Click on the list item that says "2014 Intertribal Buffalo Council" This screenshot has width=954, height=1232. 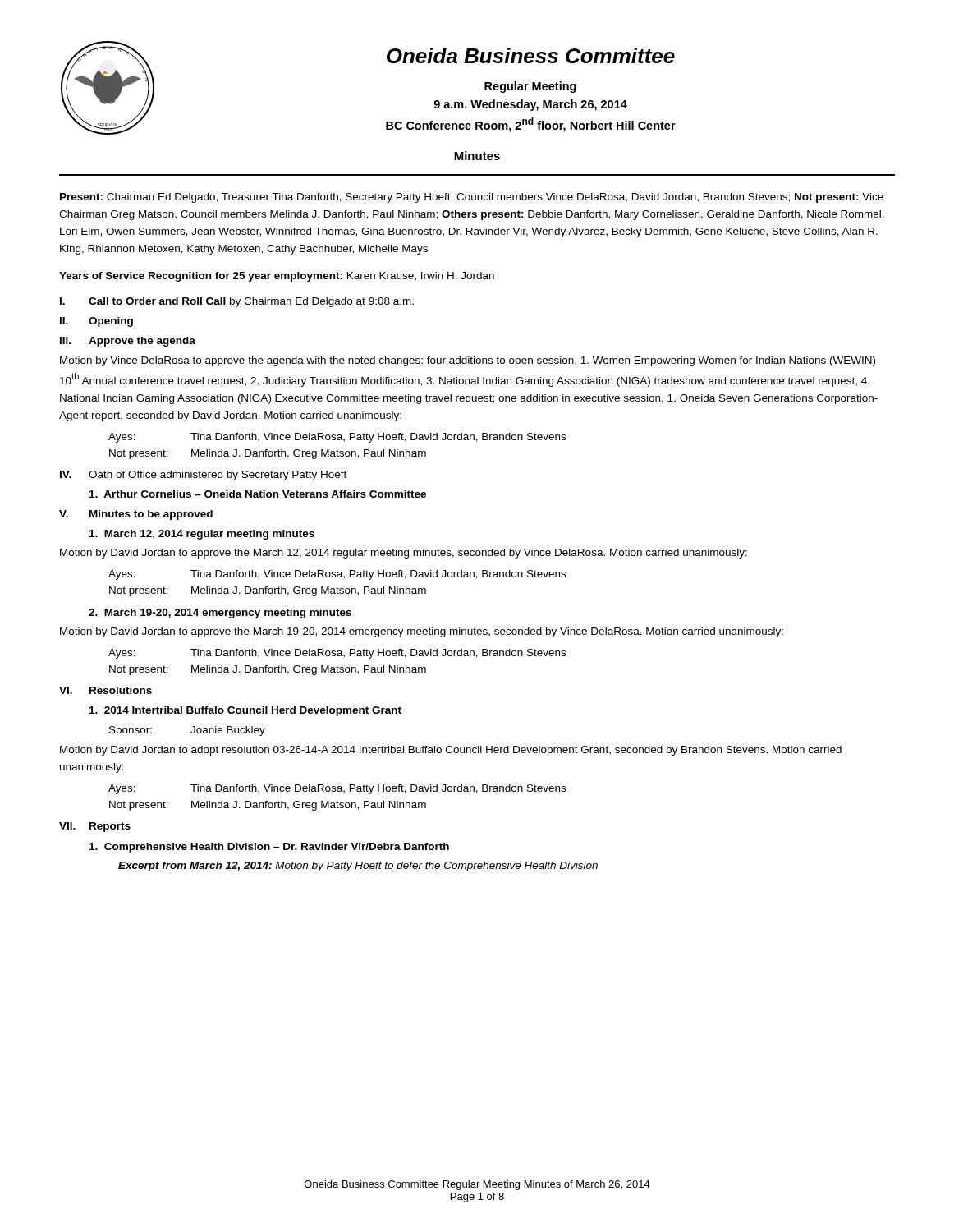245,710
